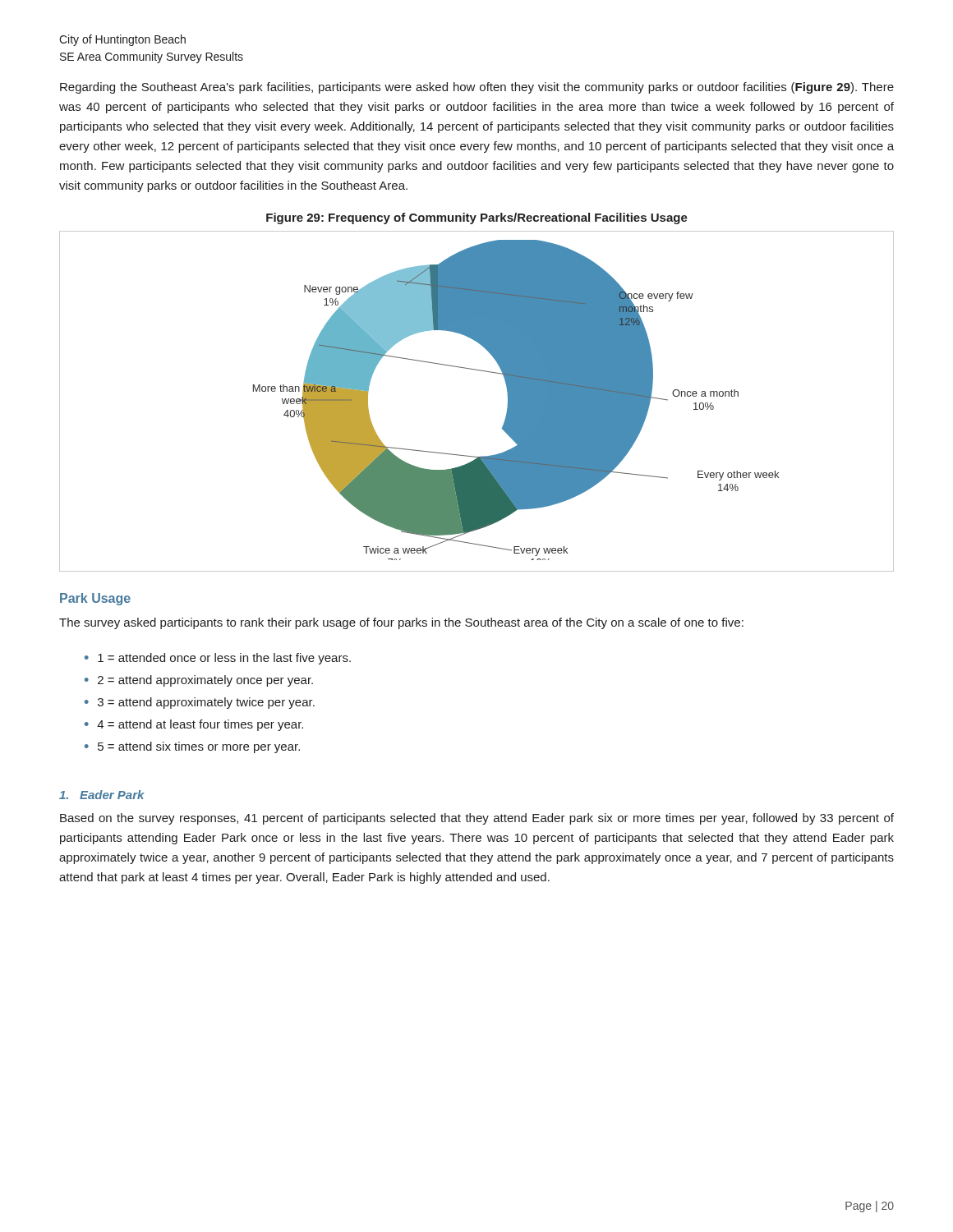
Task: Select the element starting "Park Usage"
Action: point(95,598)
